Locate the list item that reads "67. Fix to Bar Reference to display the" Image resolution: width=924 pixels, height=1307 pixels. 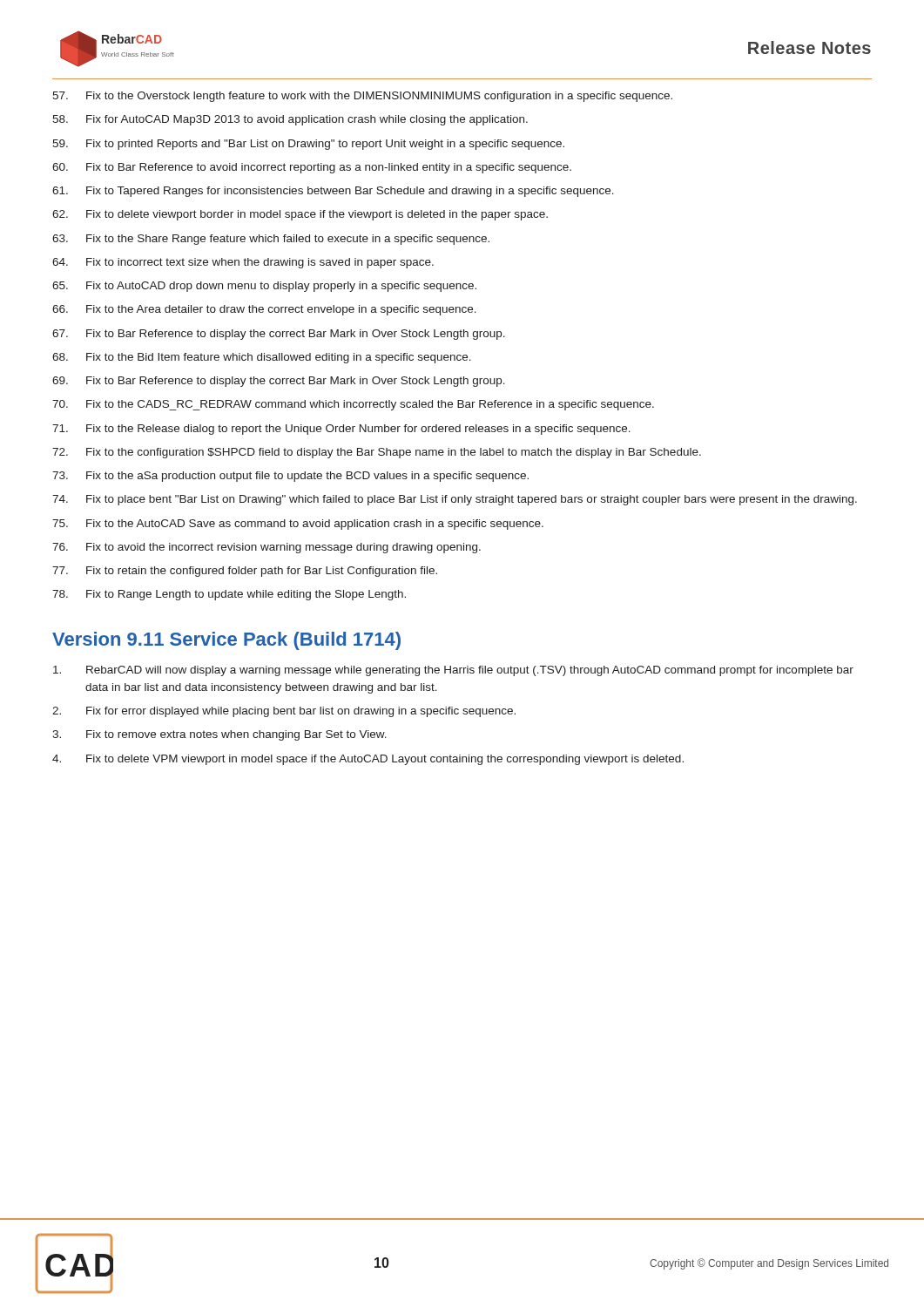[462, 333]
